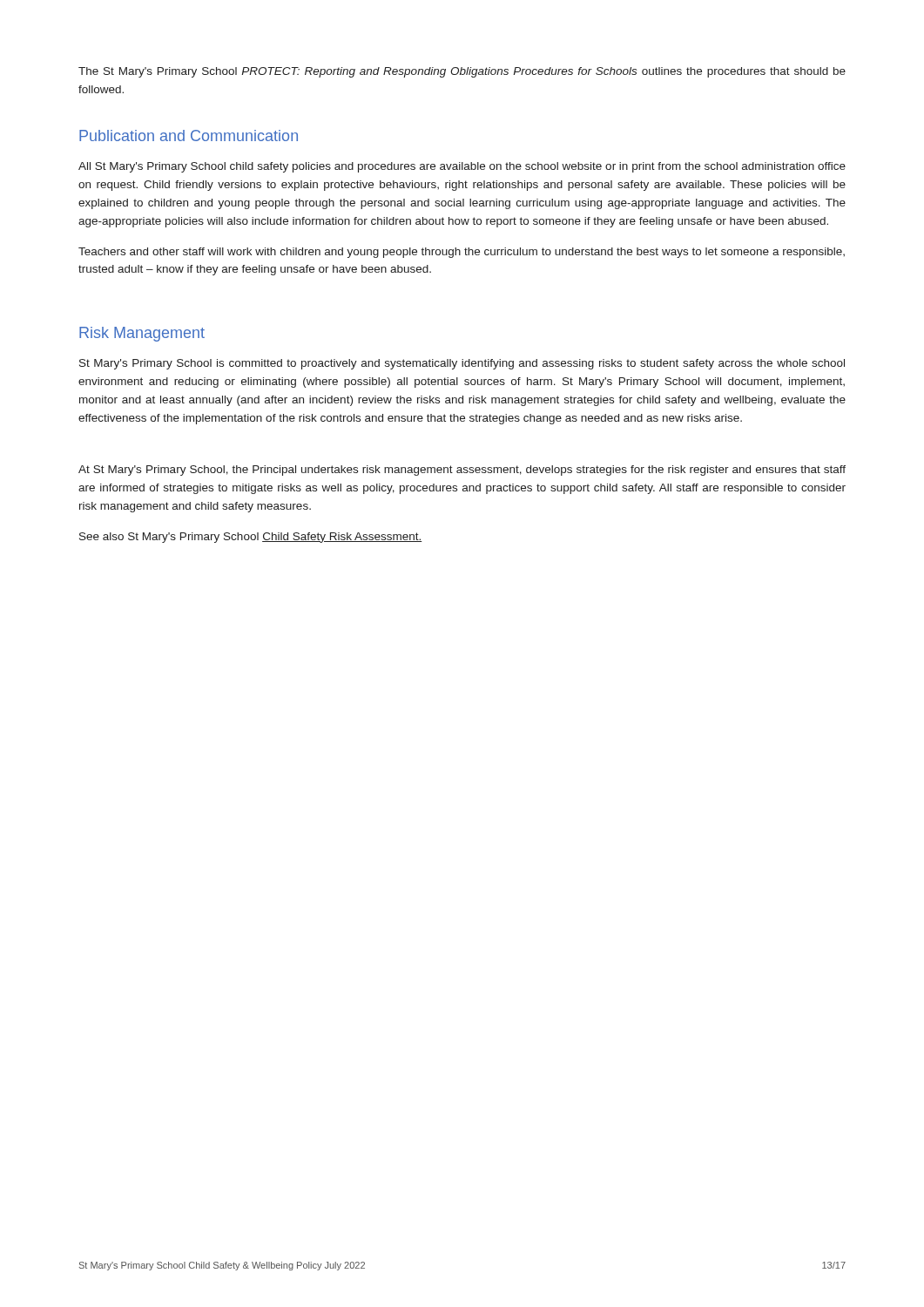Click the passage that begins "The St Mary's"
The width and height of the screenshot is (924, 1307).
(462, 80)
